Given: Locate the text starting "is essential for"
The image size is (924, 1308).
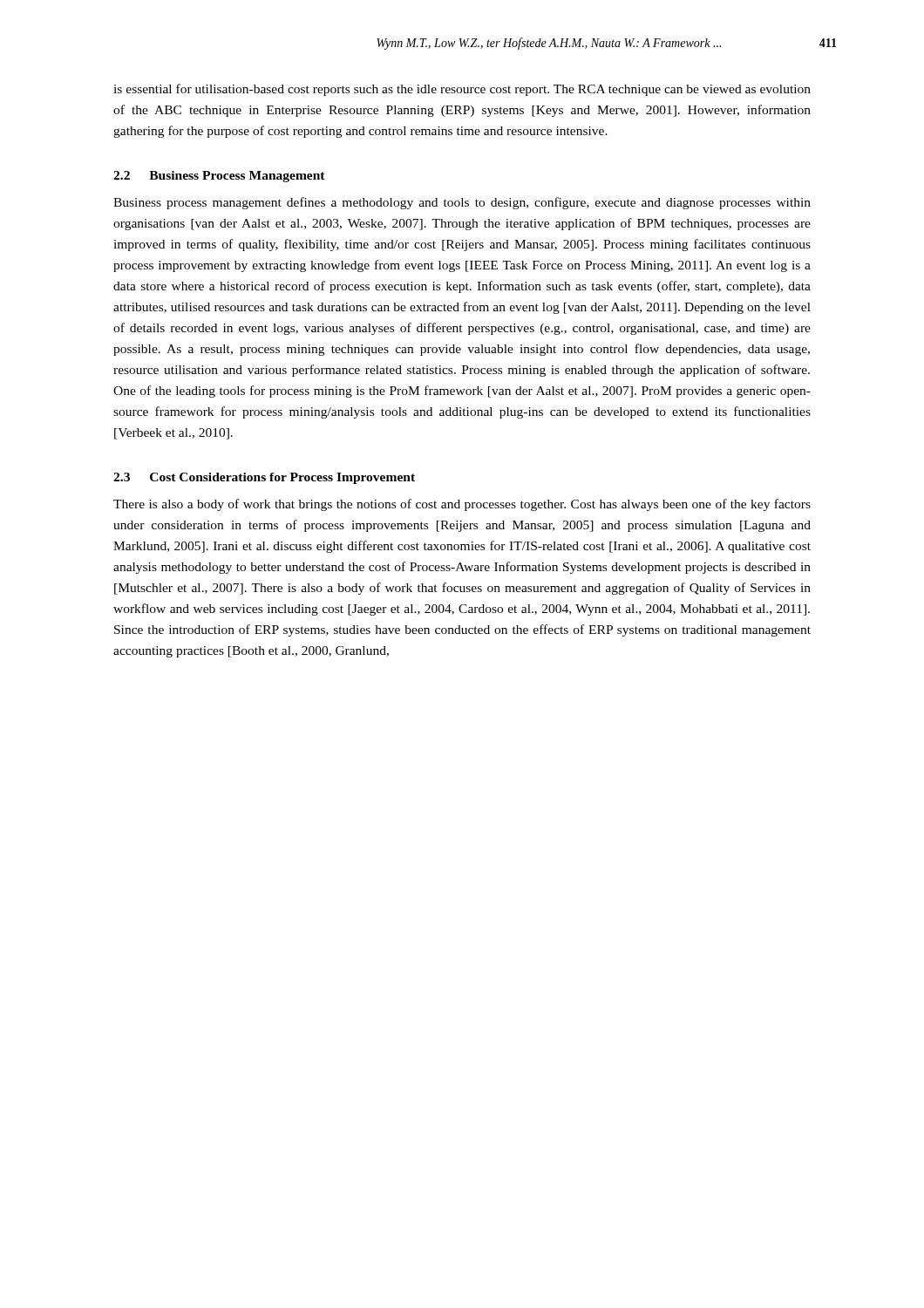Looking at the screenshot, I should pyautogui.click(x=462, y=109).
